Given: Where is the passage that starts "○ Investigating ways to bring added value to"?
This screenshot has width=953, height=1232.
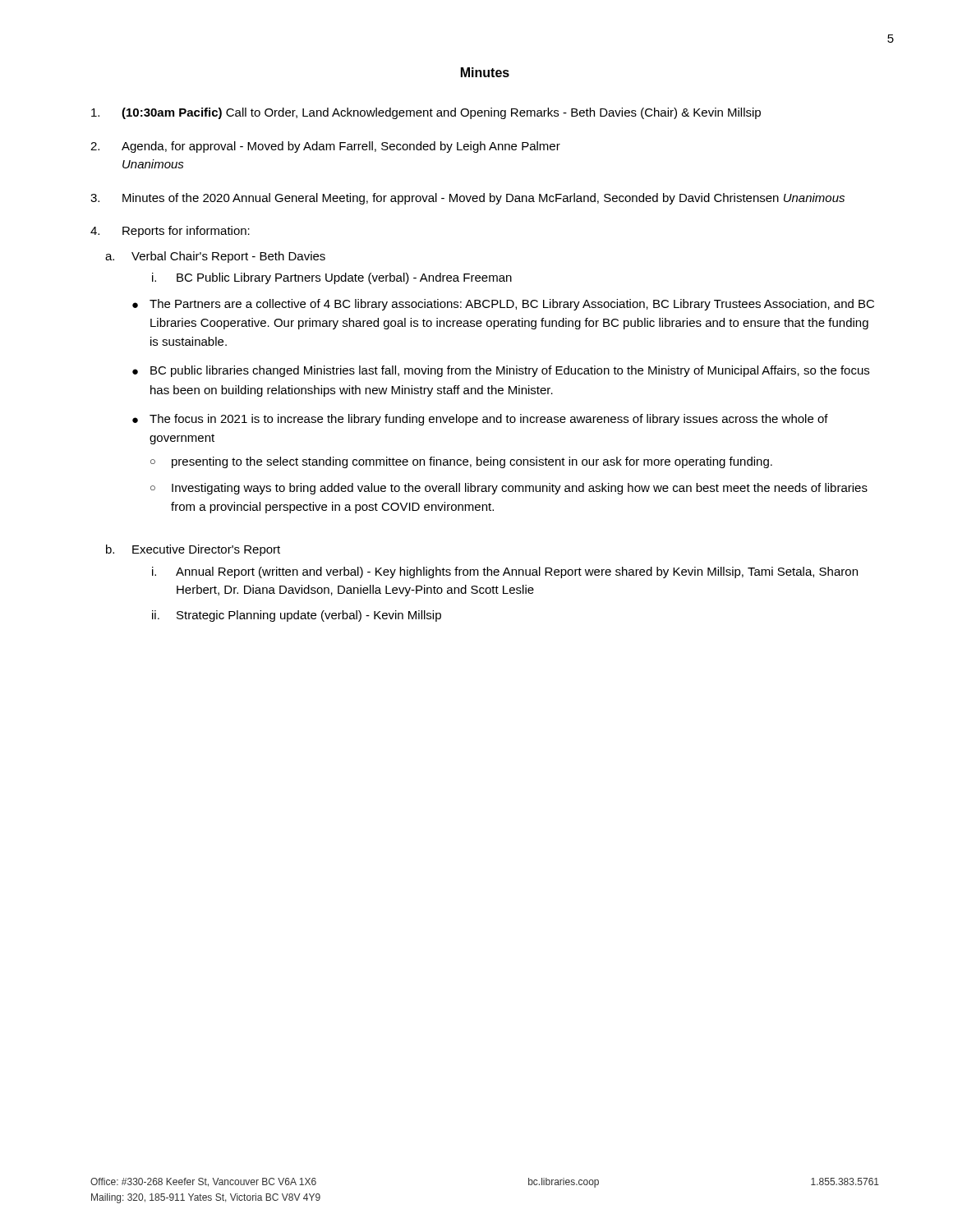Looking at the screenshot, I should (x=514, y=497).
